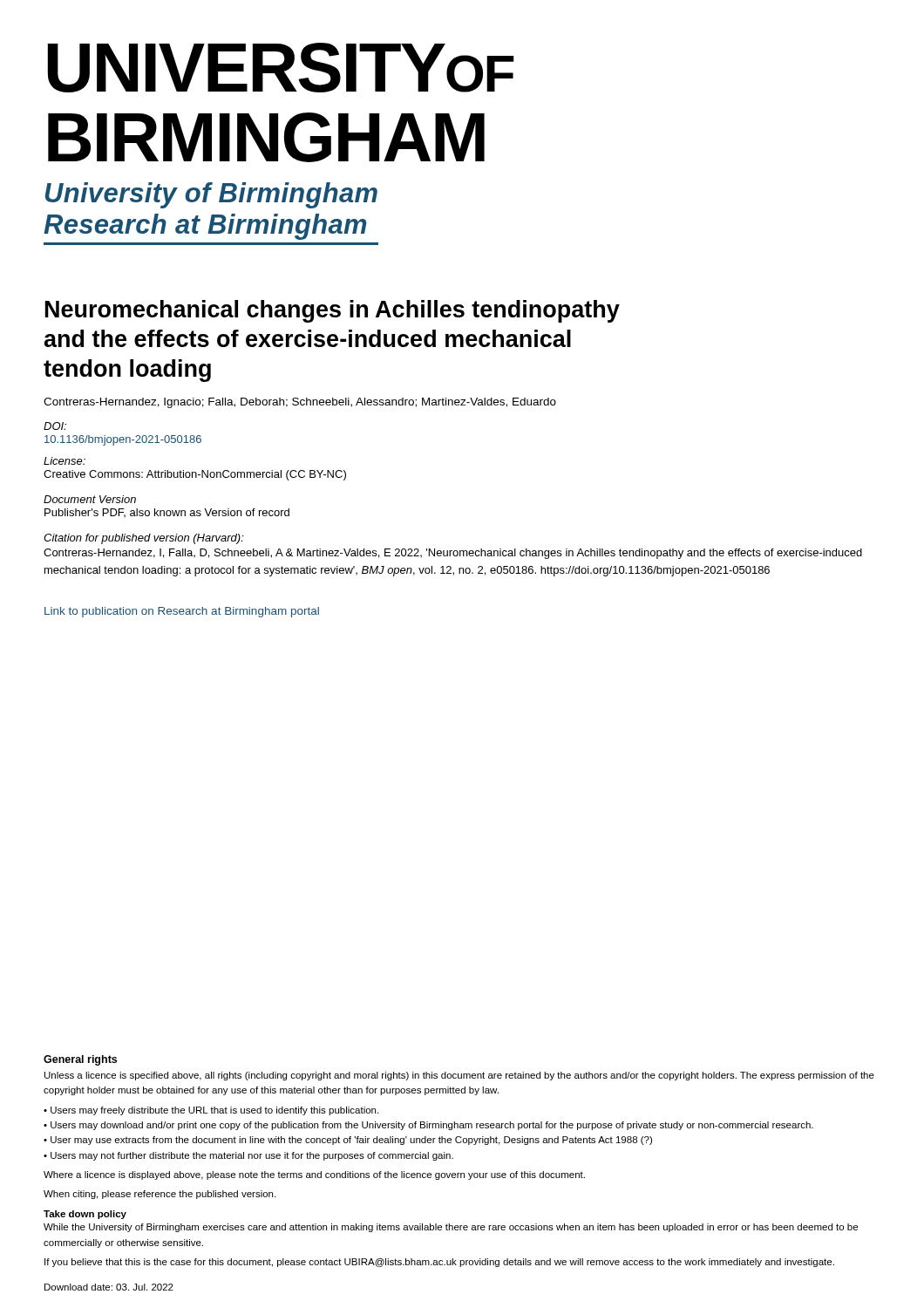924x1308 pixels.
Task: Where is the passage that starts "If you believe that this is the"?
Action: pos(439,1262)
